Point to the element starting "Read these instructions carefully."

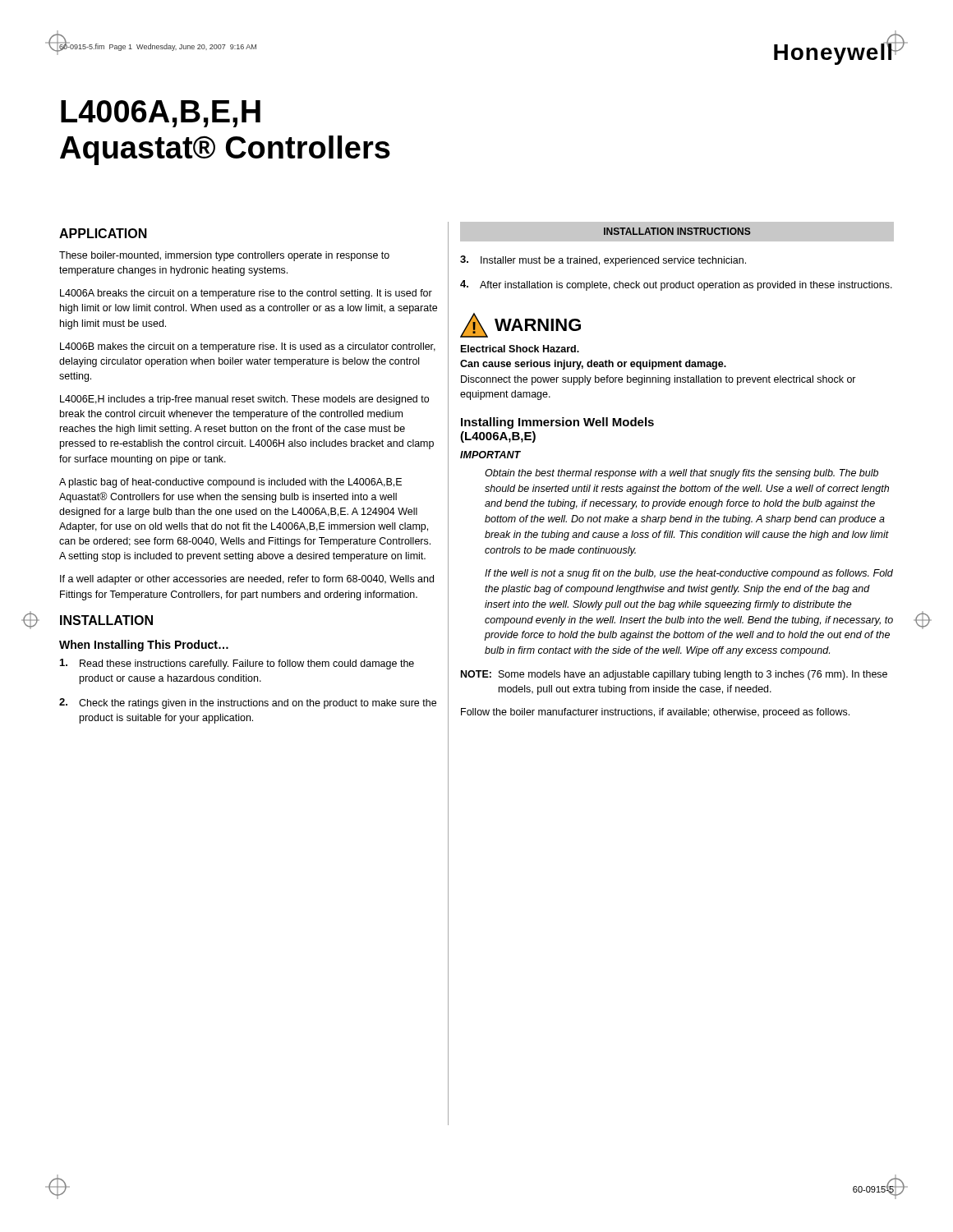pyautogui.click(x=249, y=673)
